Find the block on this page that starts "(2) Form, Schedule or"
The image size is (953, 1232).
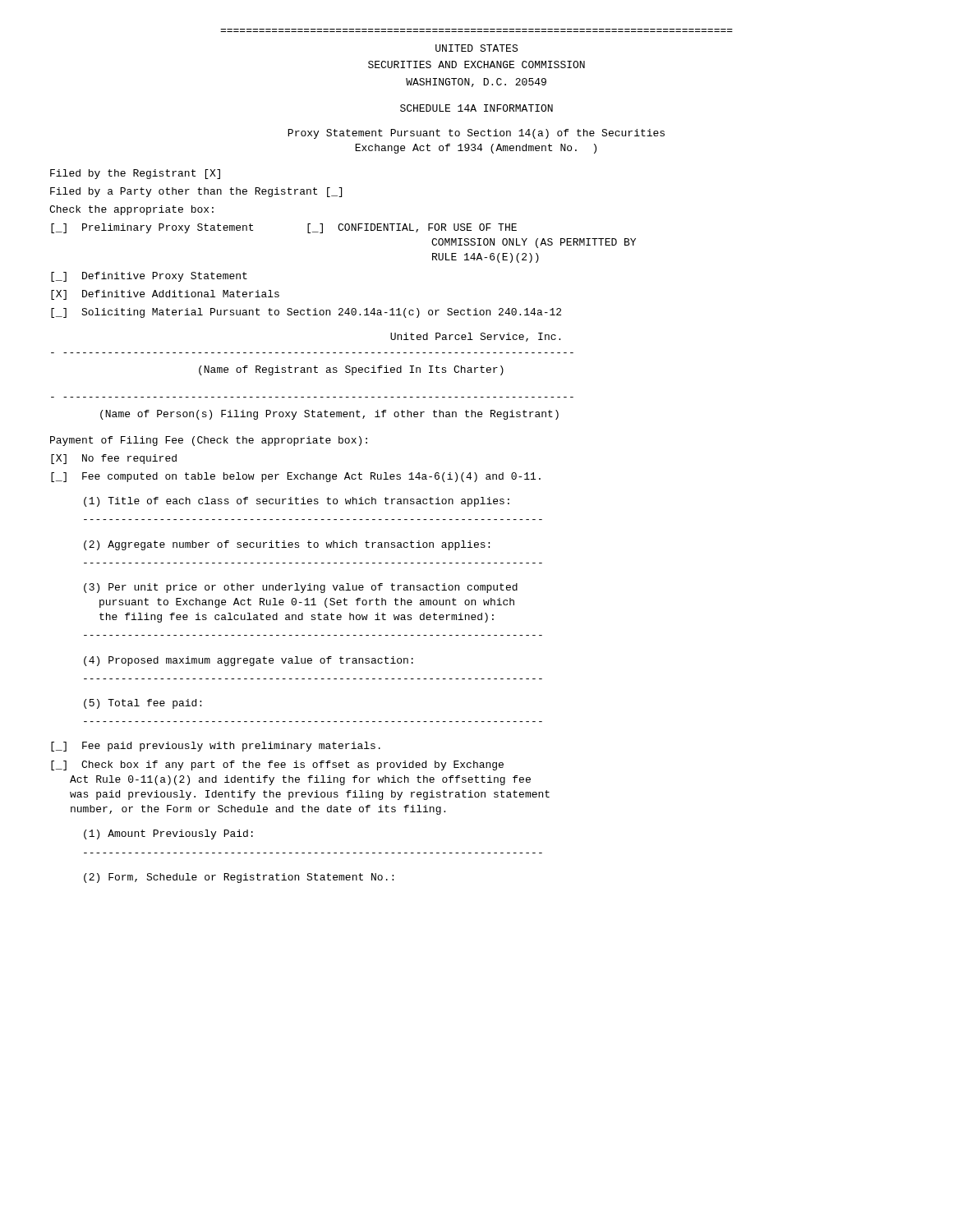click(239, 877)
